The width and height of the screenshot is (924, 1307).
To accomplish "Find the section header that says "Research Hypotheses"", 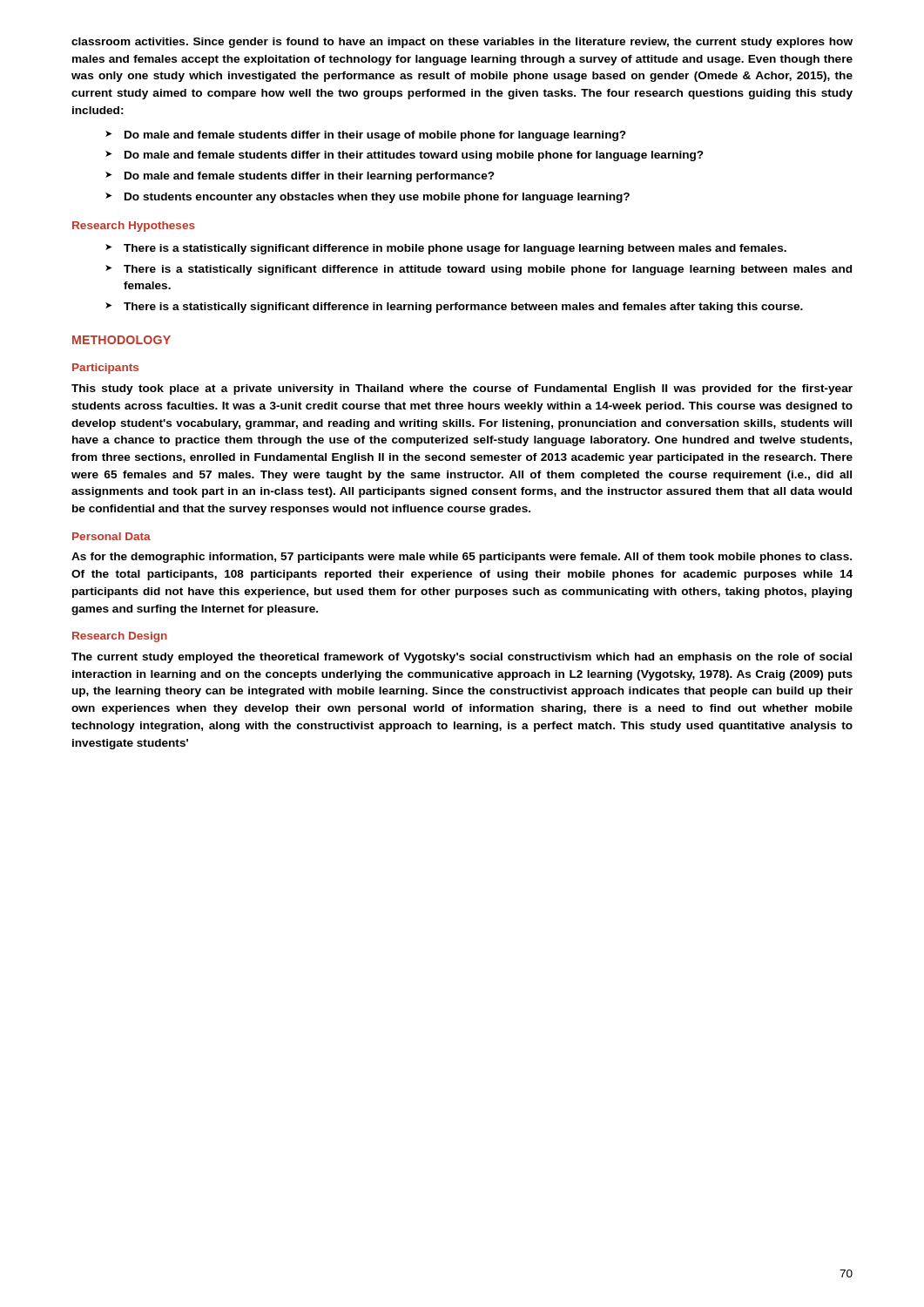I will tap(133, 226).
